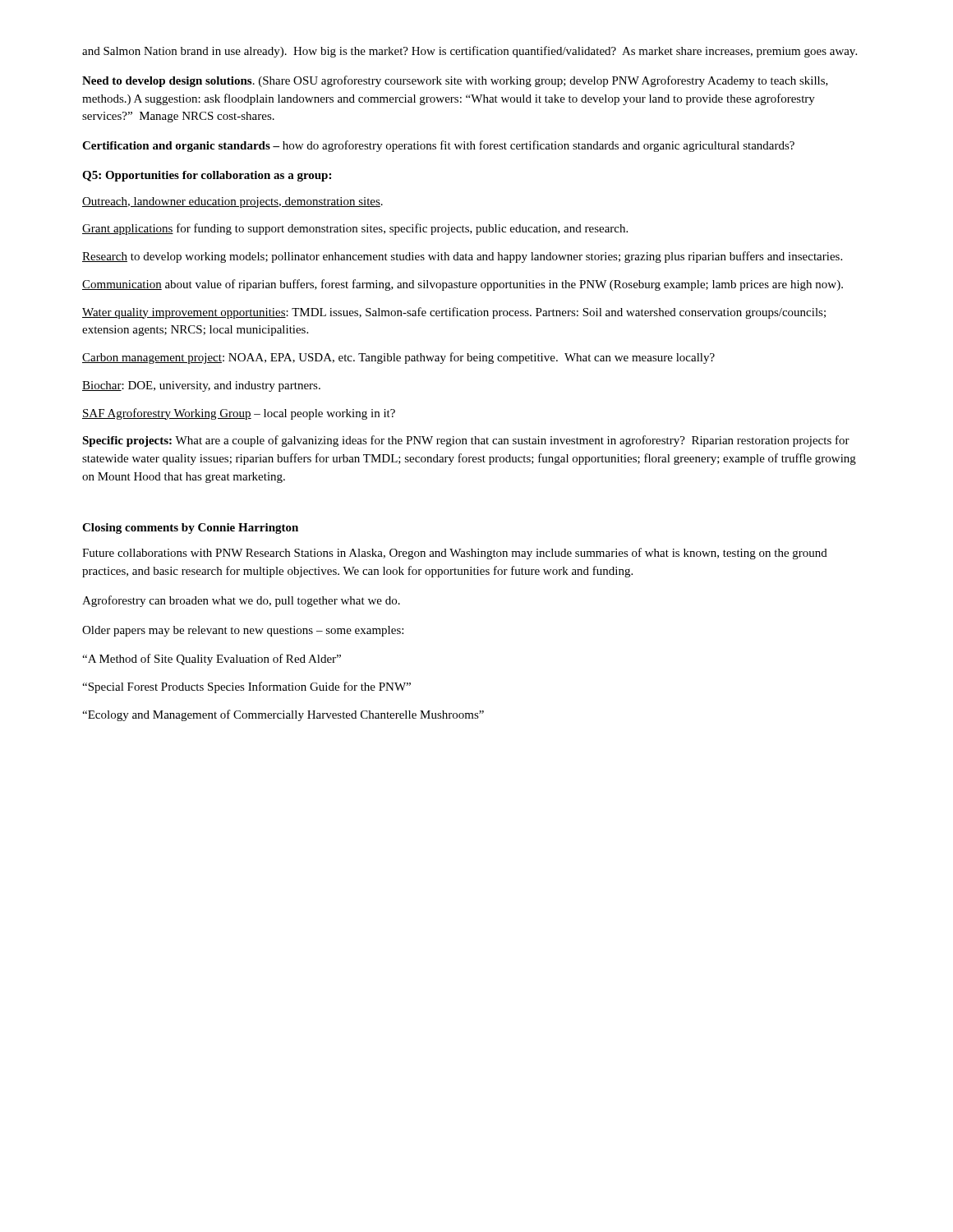Where is the passage that starts "Outreach, landowner education projects, demonstration"?
953x1232 pixels.
click(233, 201)
